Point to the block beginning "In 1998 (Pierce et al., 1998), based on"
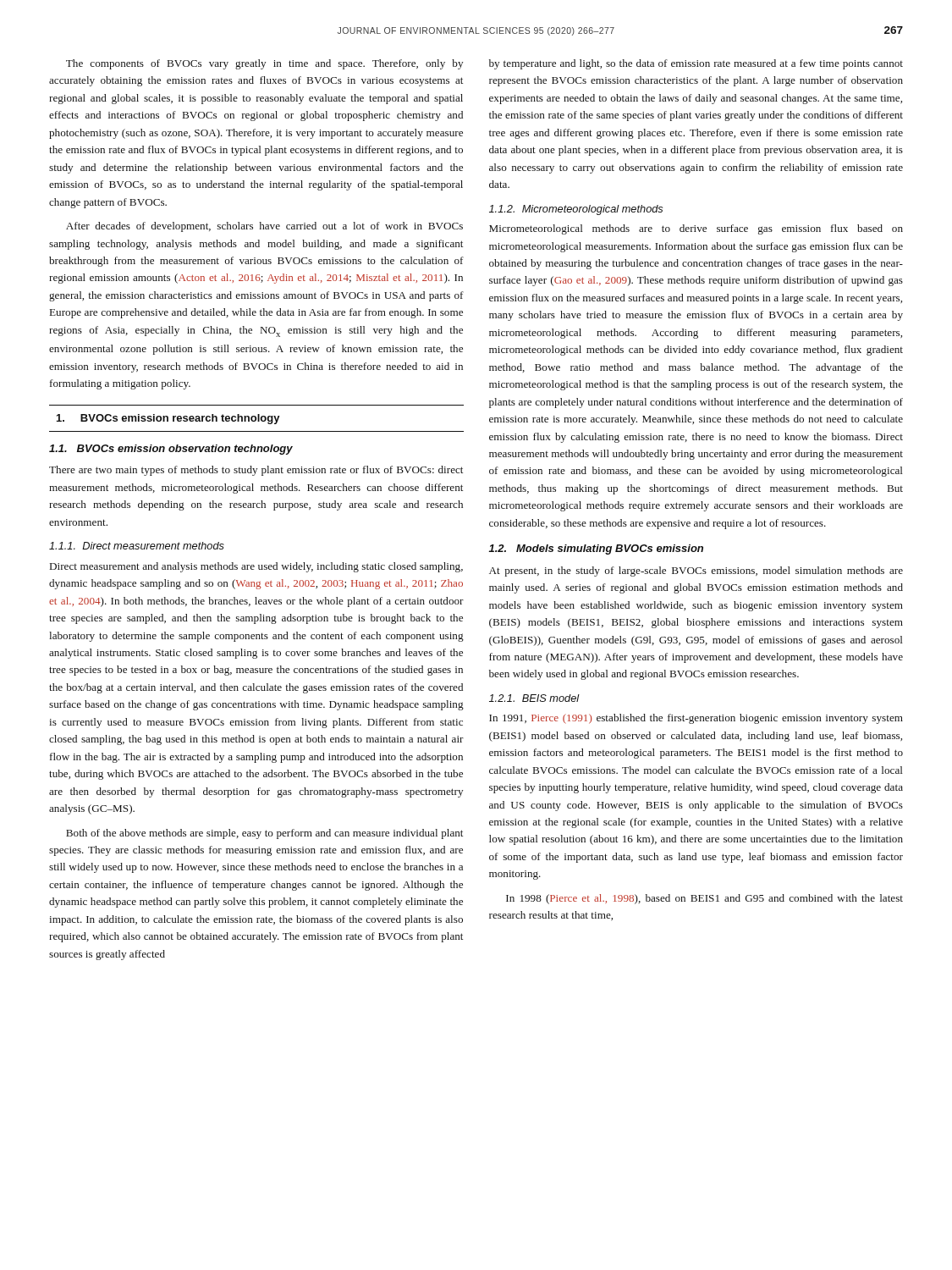952x1270 pixels. coord(696,907)
